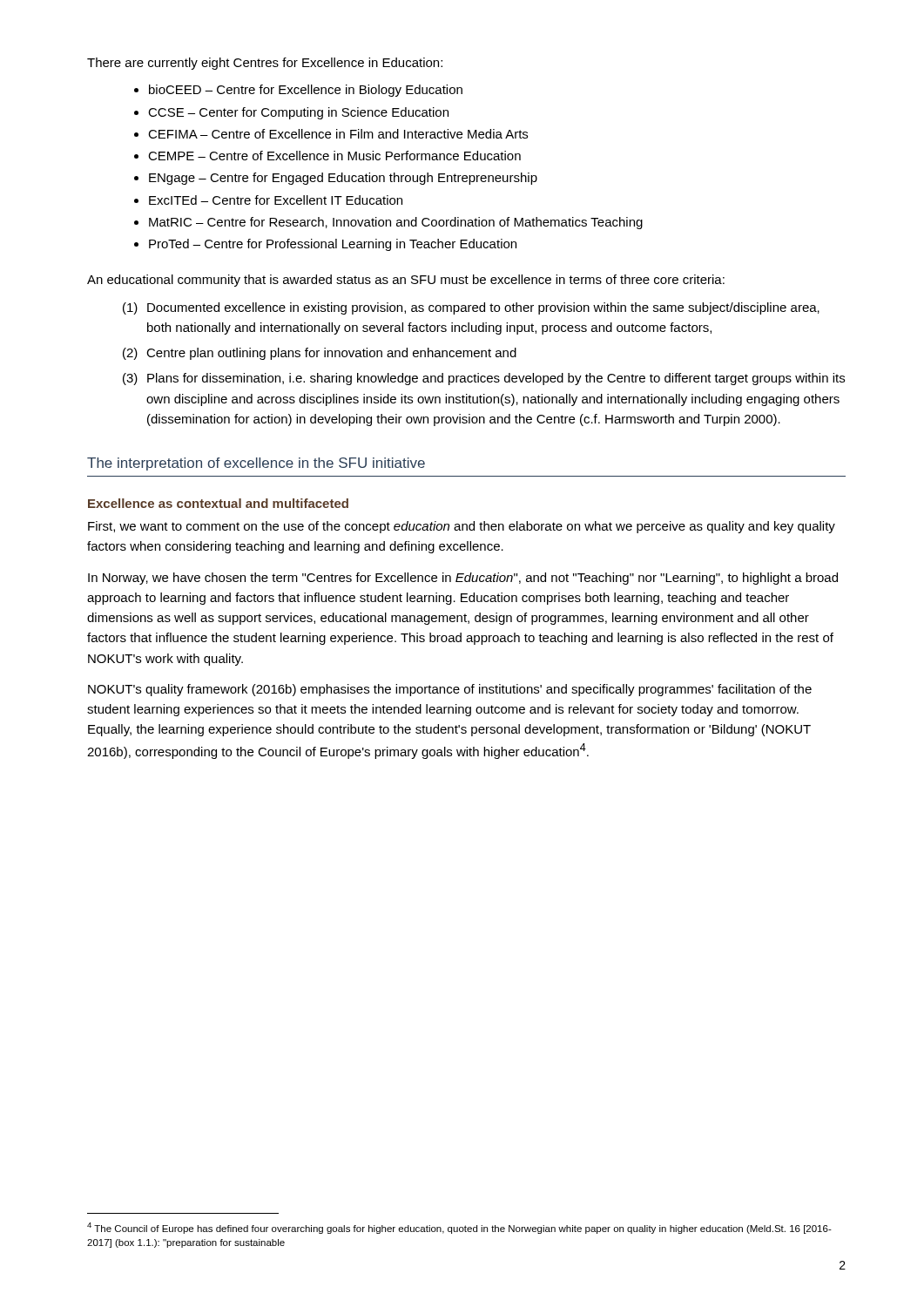Locate the passage starting "4 The Council"
The width and height of the screenshot is (924, 1307).
point(459,1234)
